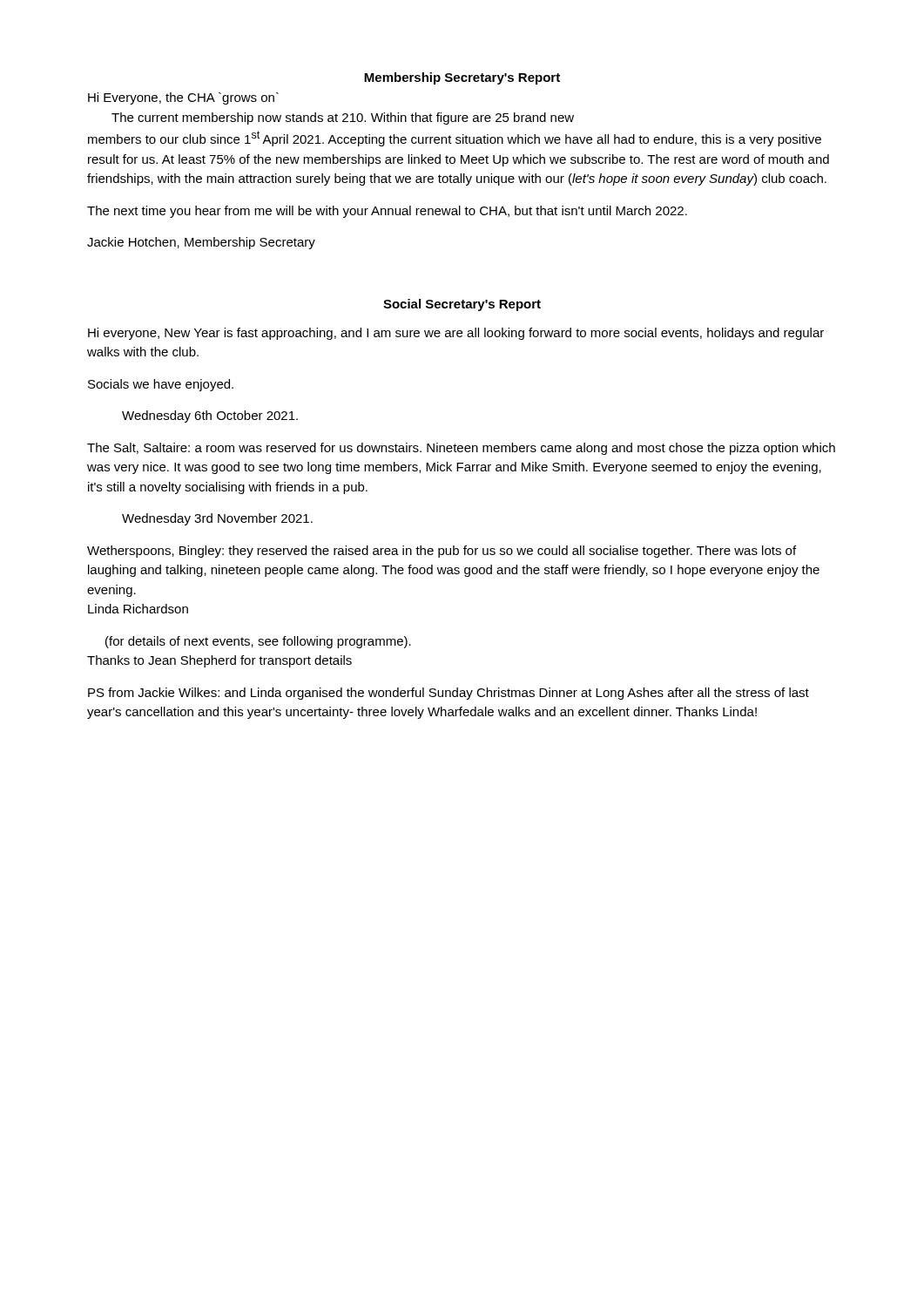Find the block on this page that starts "The next time"
The image size is (924, 1307).
388,210
